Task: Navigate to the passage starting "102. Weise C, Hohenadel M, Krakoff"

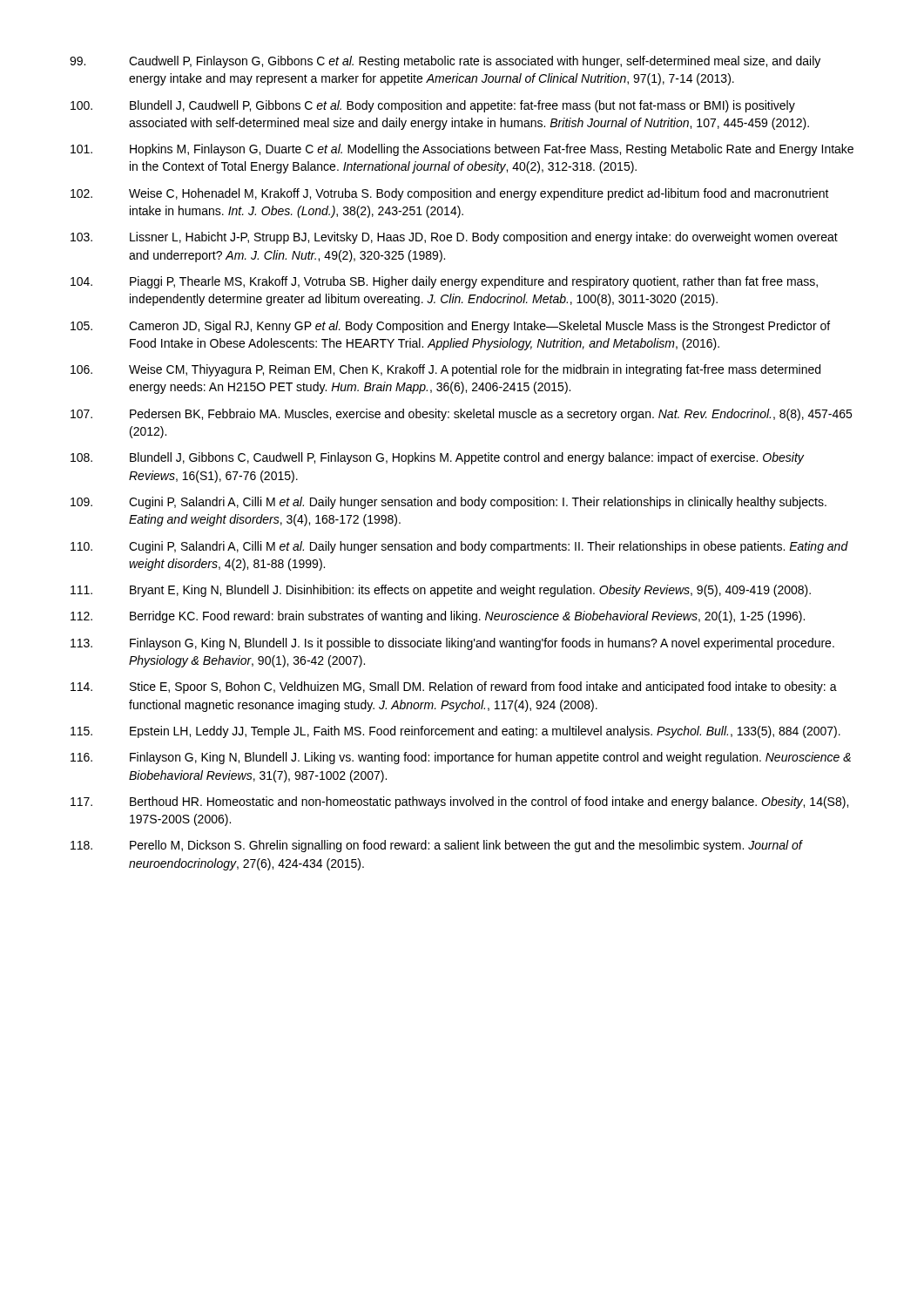Action: [x=462, y=202]
